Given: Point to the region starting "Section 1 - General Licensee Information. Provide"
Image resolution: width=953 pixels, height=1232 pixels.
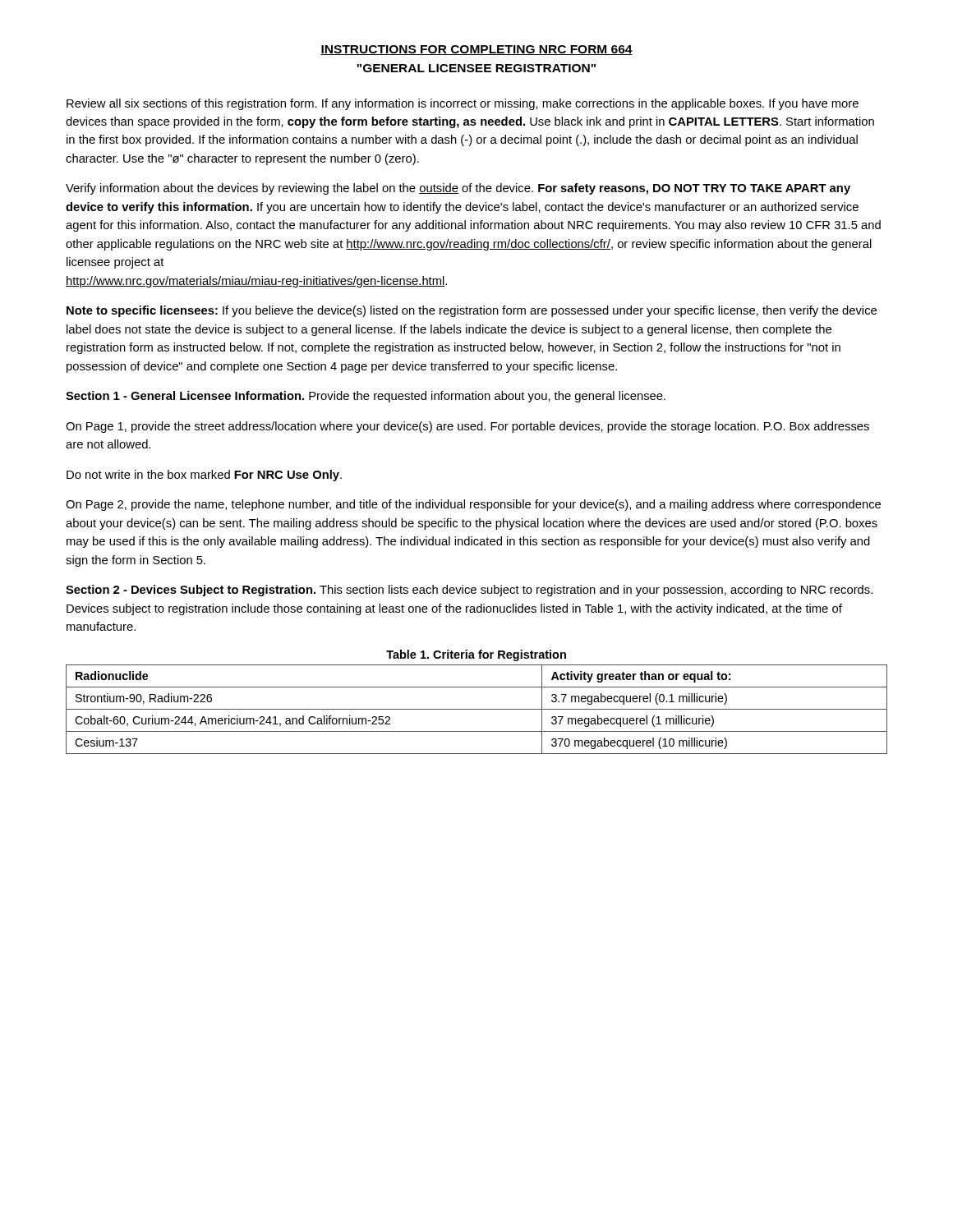Looking at the screenshot, I should tap(366, 396).
